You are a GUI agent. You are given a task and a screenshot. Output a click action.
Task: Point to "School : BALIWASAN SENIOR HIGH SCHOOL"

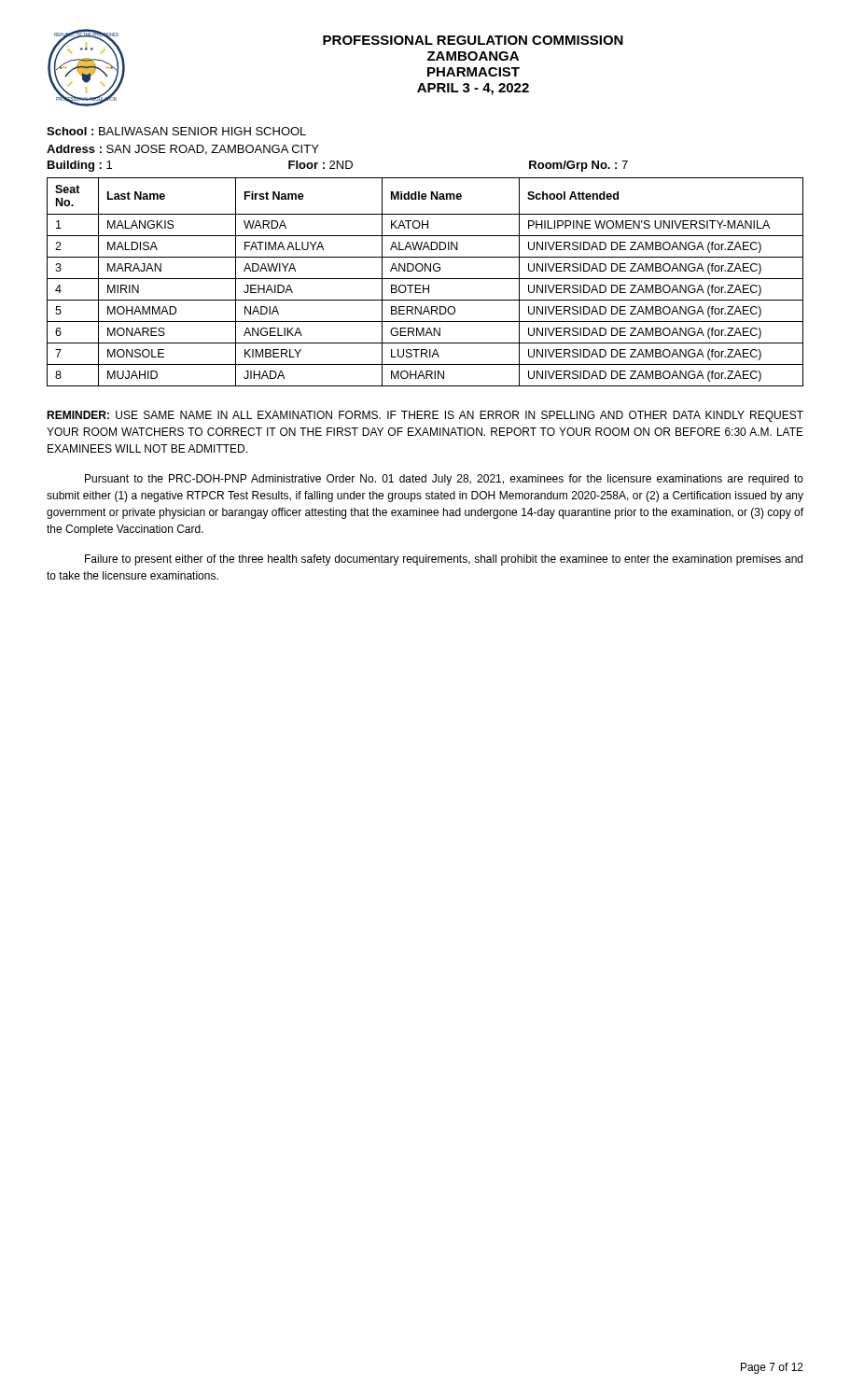(x=177, y=131)
